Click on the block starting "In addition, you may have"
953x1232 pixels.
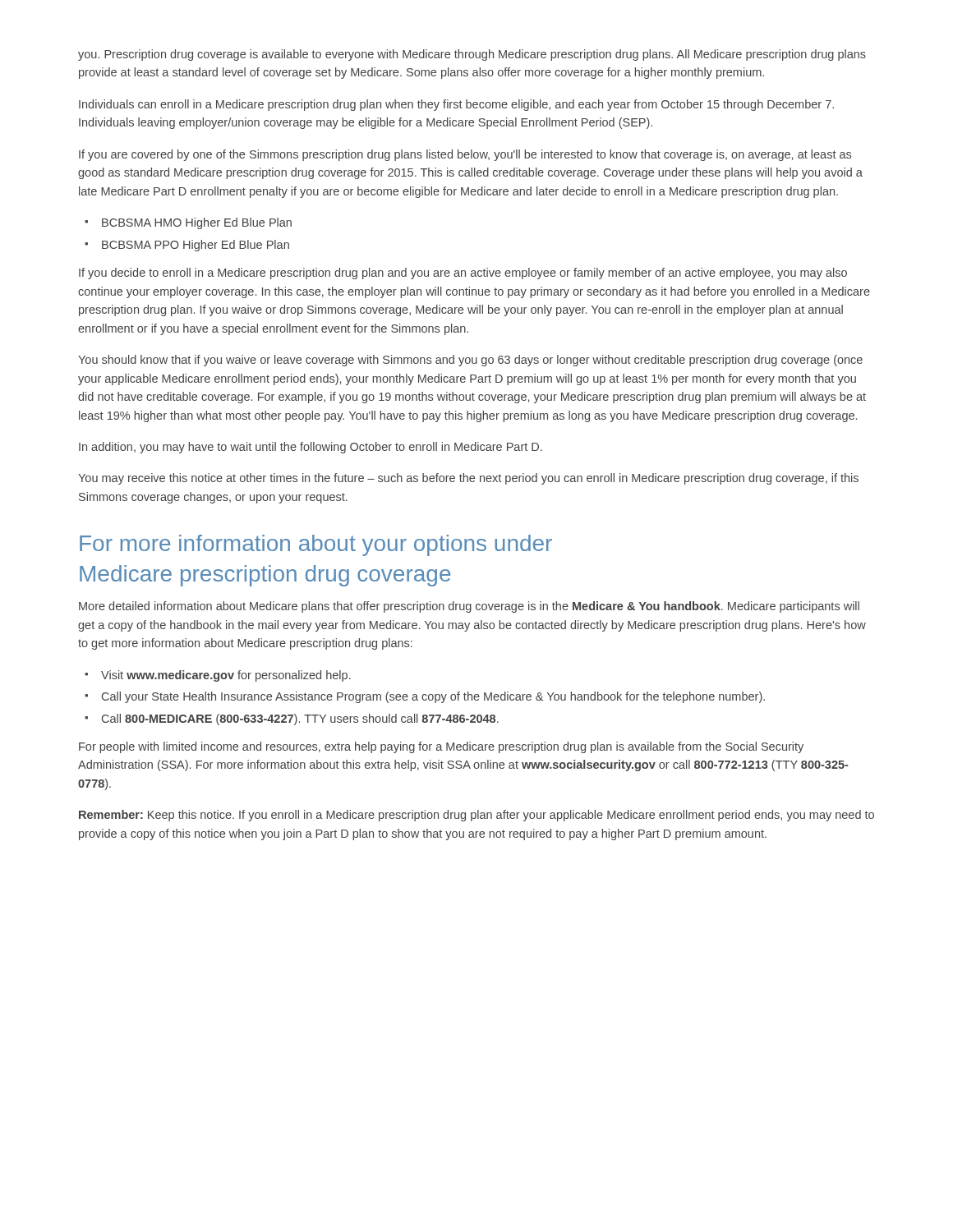point(310,447)
